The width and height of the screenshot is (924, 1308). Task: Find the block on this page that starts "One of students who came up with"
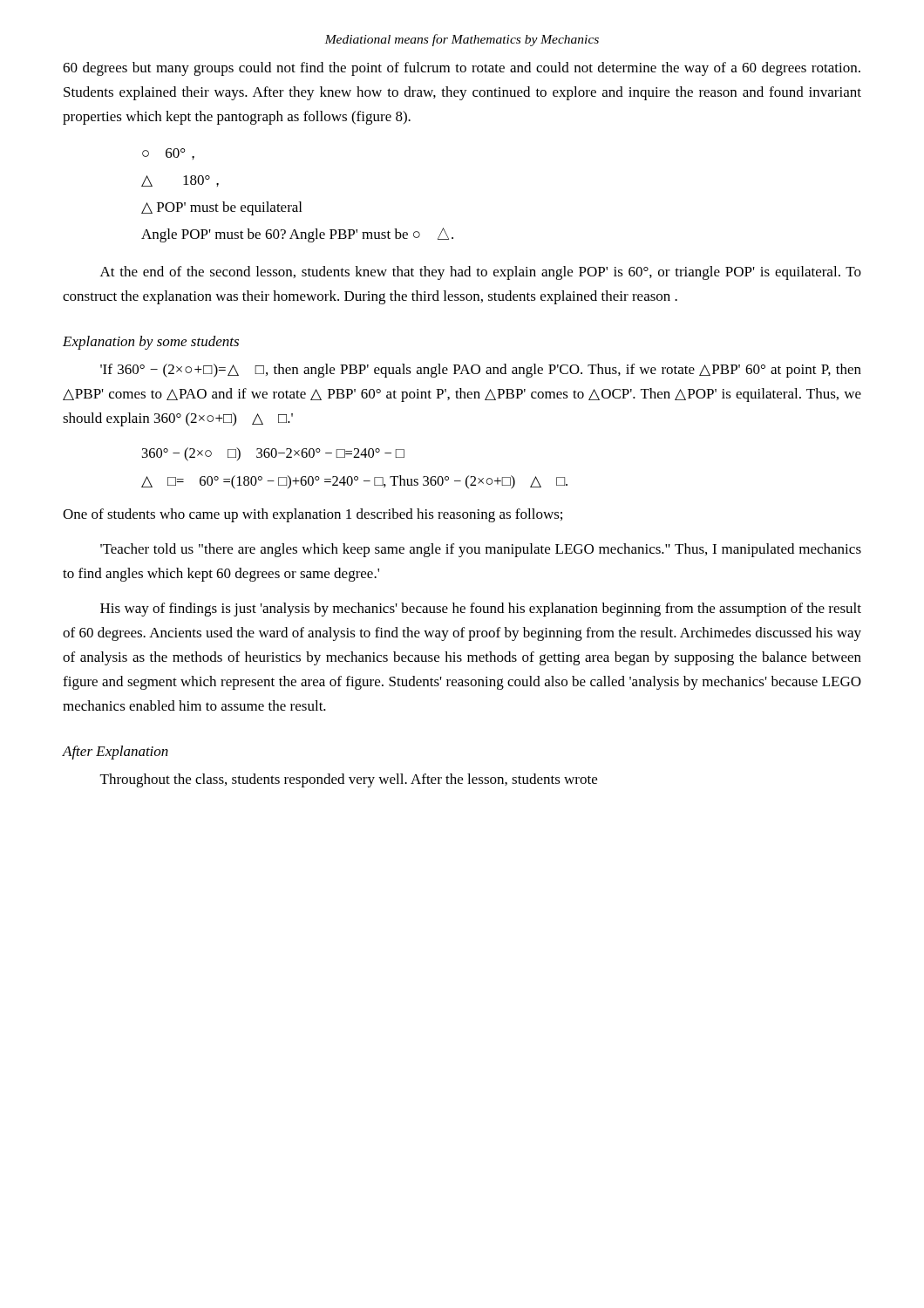pos(462,611)
